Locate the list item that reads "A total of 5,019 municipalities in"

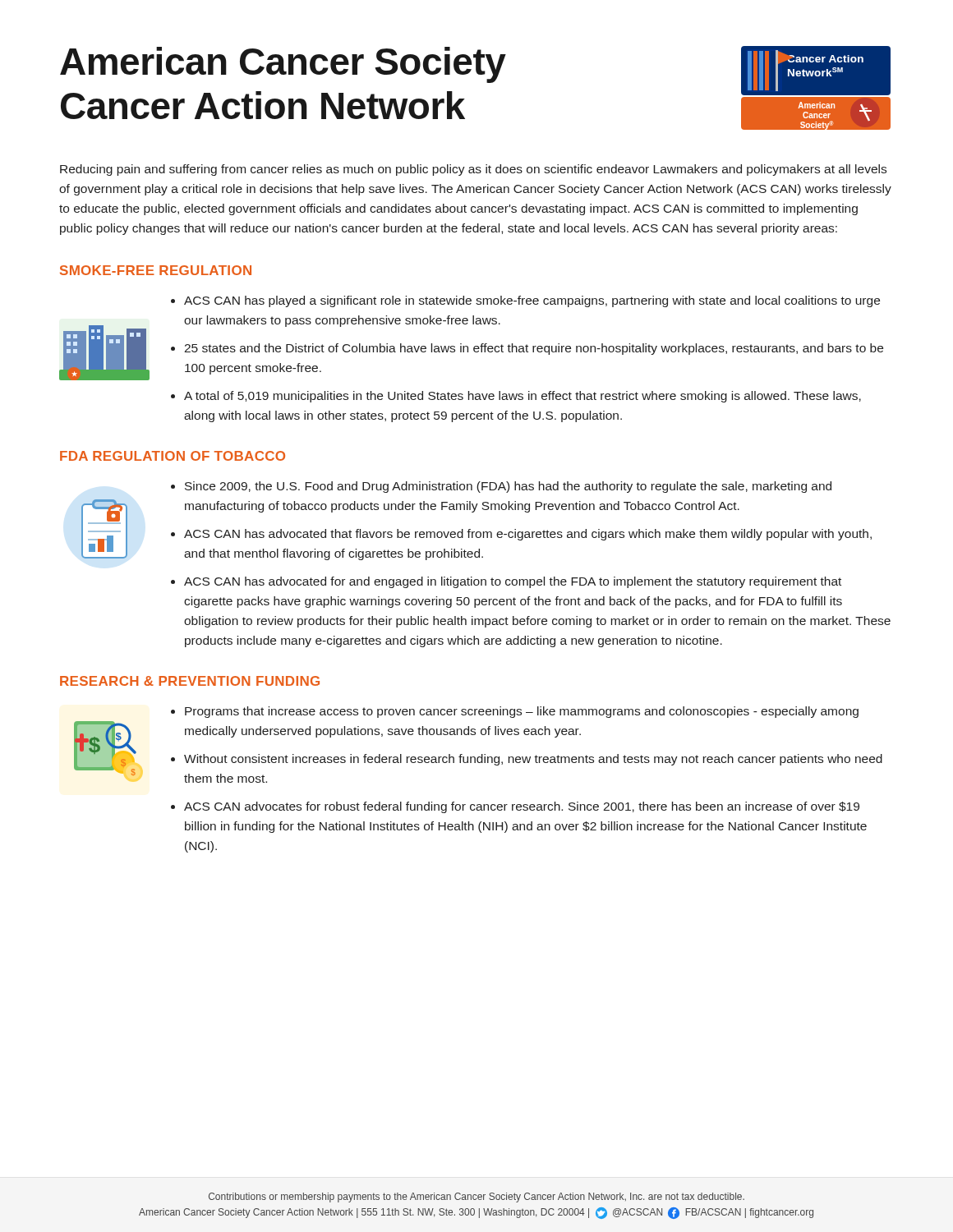pos(523,405)
